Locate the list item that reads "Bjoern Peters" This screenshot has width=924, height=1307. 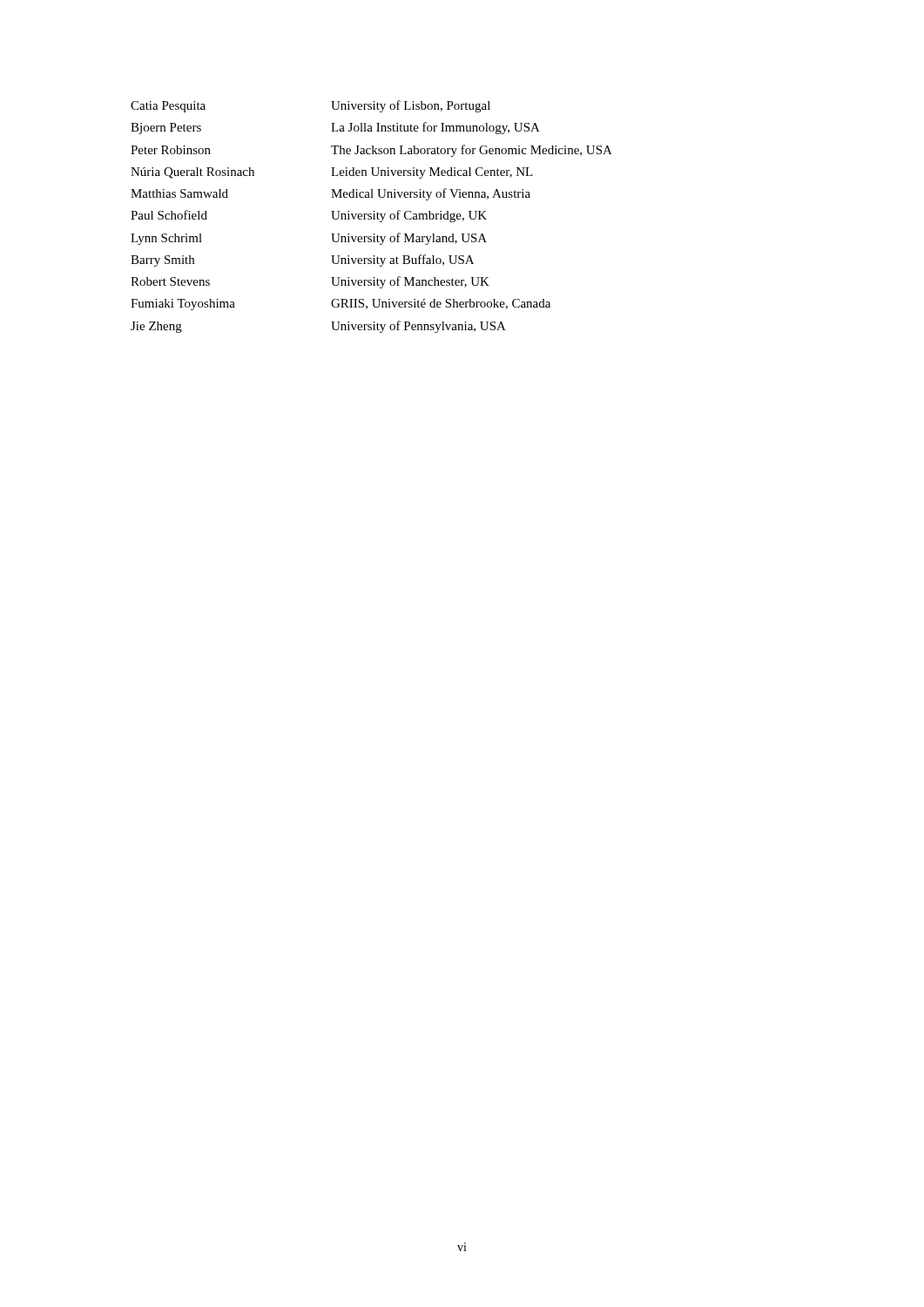(x=166, y=127)
